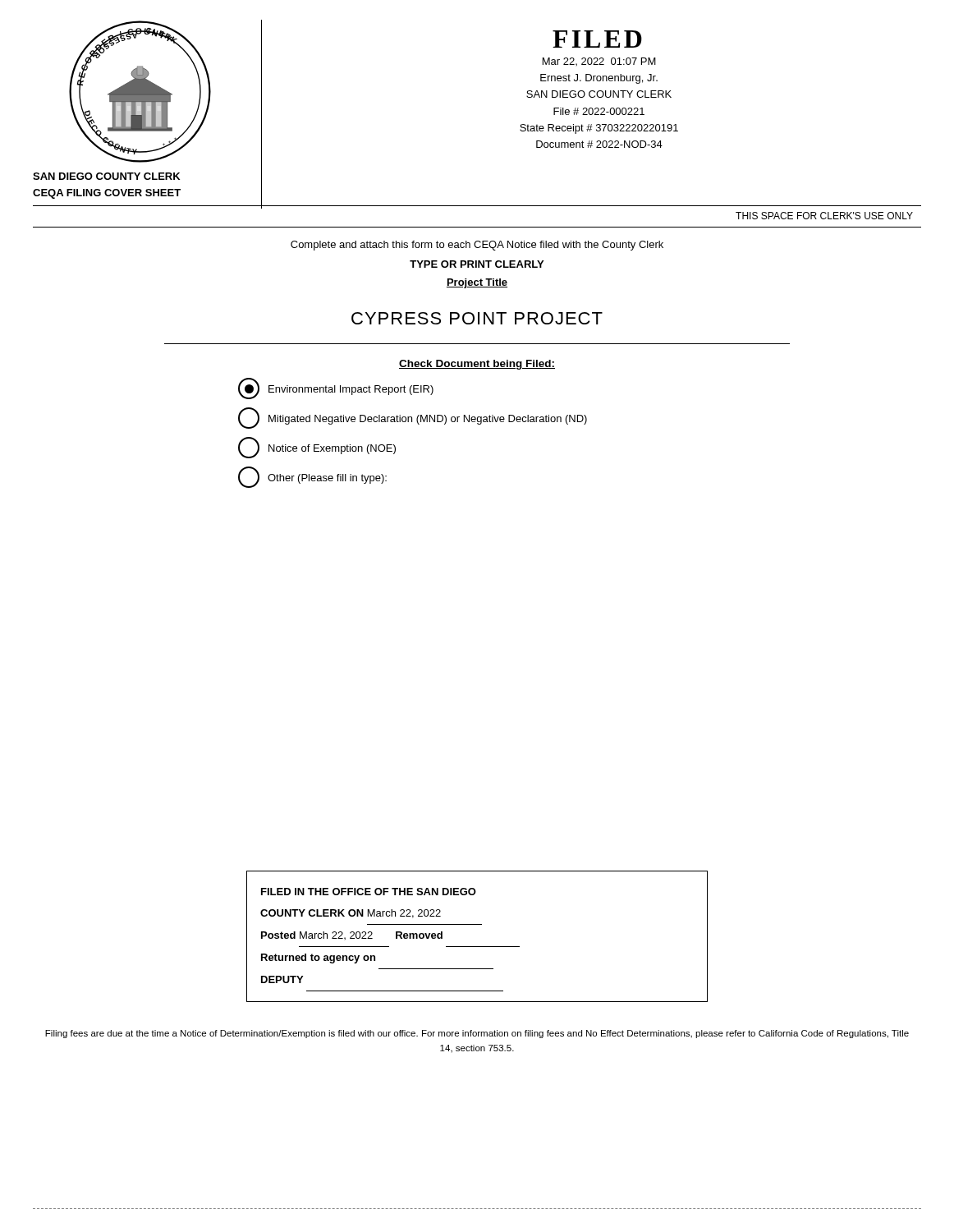Click the passage that begins "Filing fees are due"

coord(477,1041)
